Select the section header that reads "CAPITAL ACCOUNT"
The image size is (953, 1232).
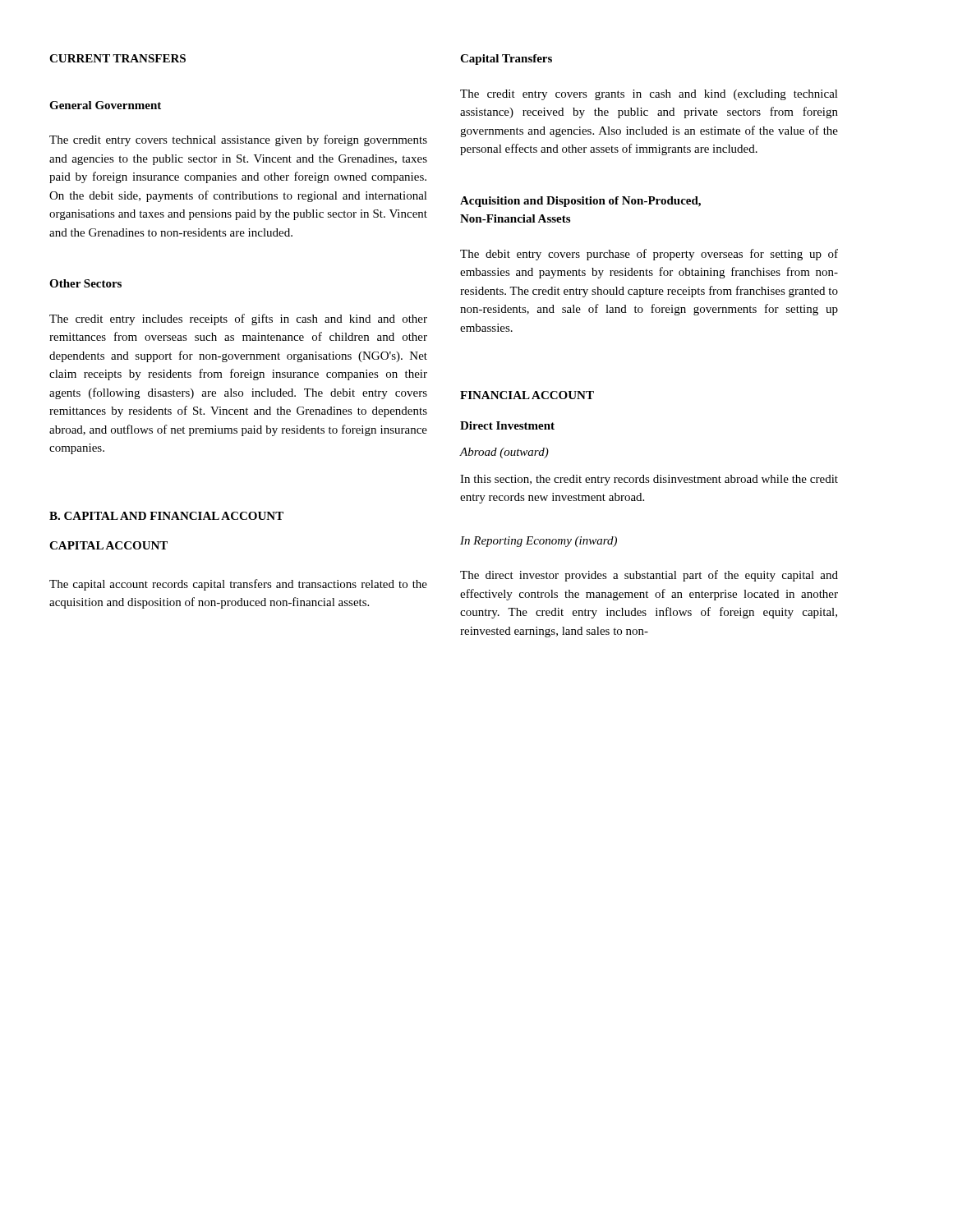click(108, 545)
